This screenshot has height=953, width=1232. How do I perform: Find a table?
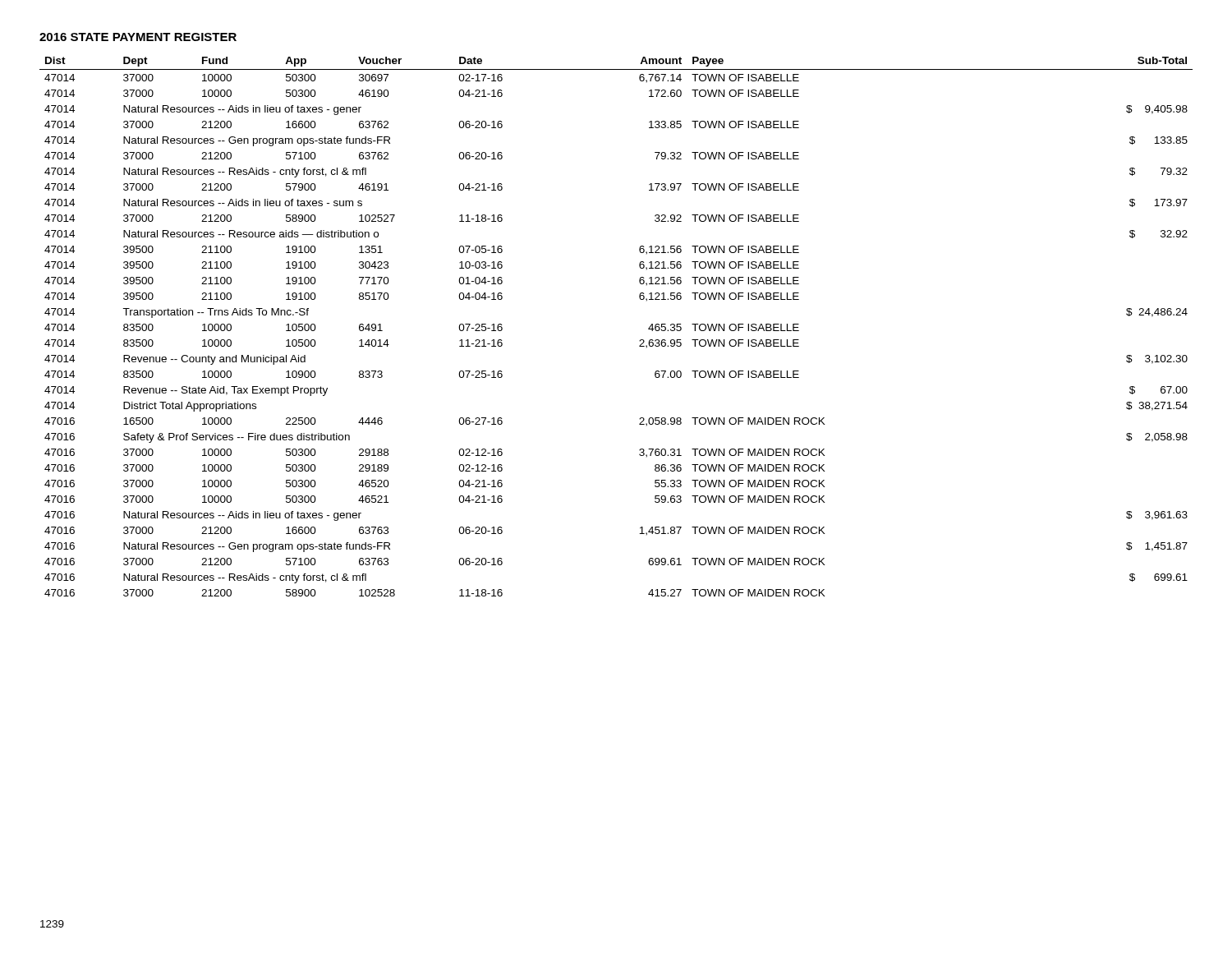pyautogui.click(x=616, y=326)
